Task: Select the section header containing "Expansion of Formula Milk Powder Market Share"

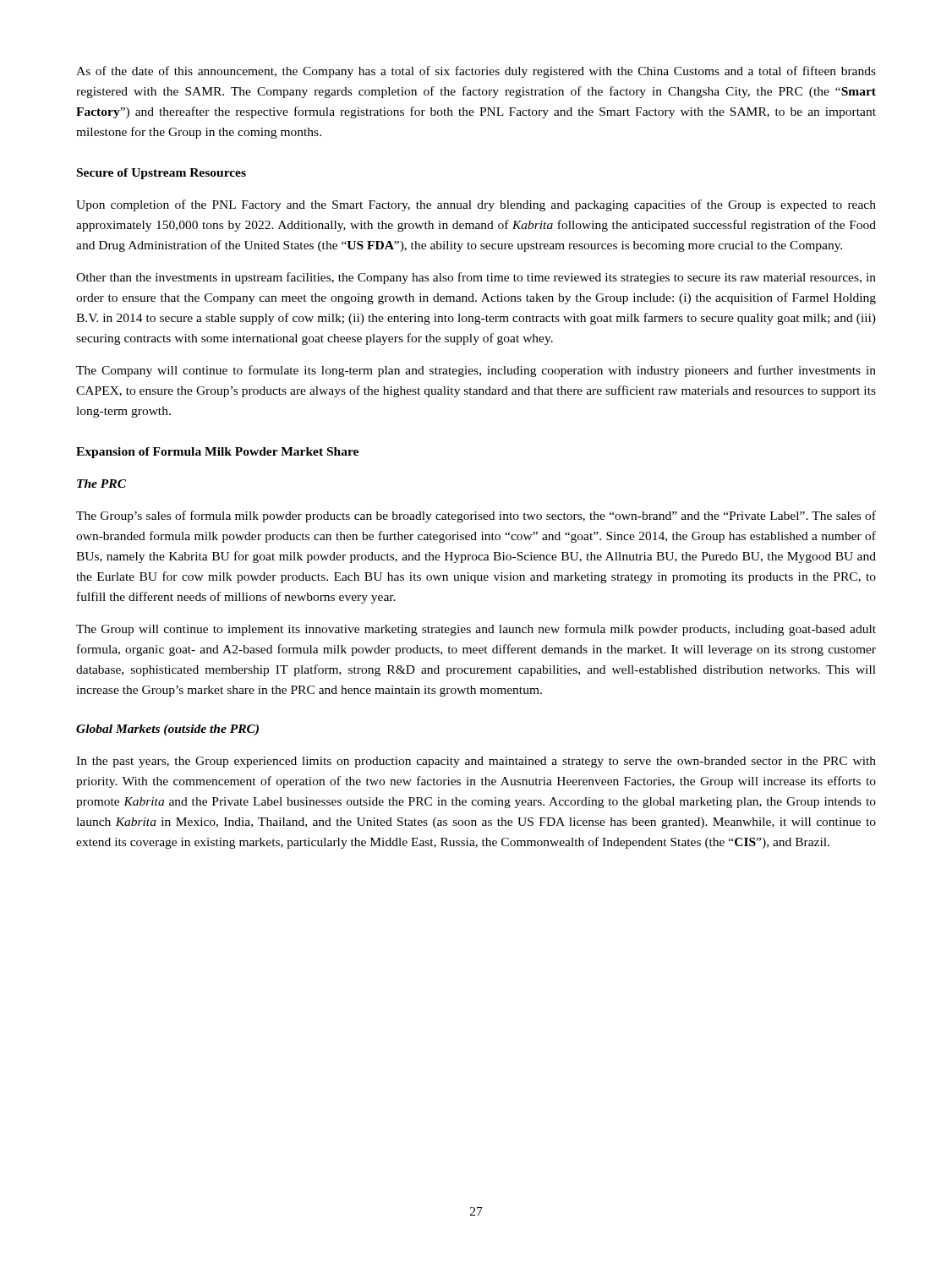Action: point(217,453)
